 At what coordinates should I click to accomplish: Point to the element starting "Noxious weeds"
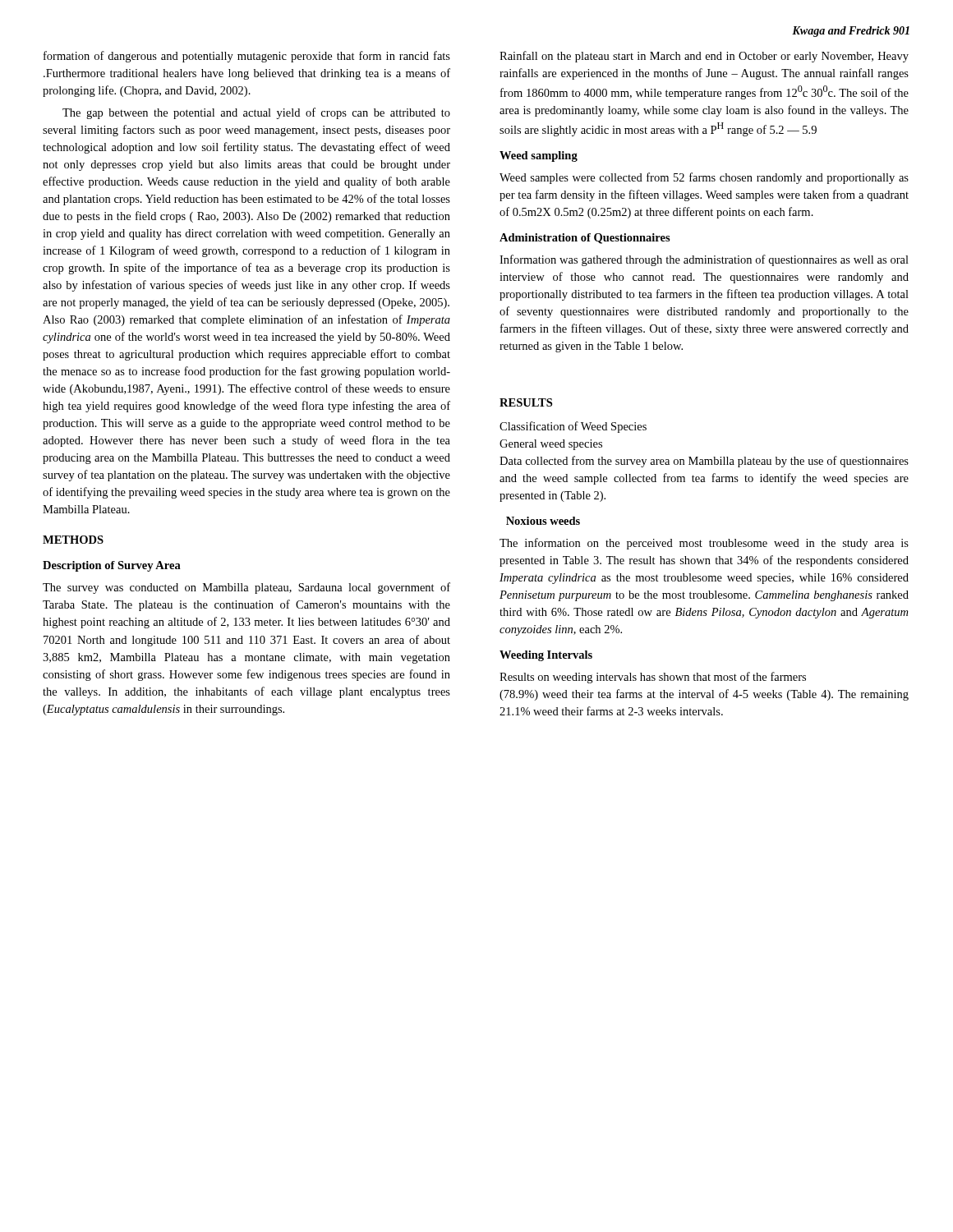pyautogui.click(x=541, y=521)
